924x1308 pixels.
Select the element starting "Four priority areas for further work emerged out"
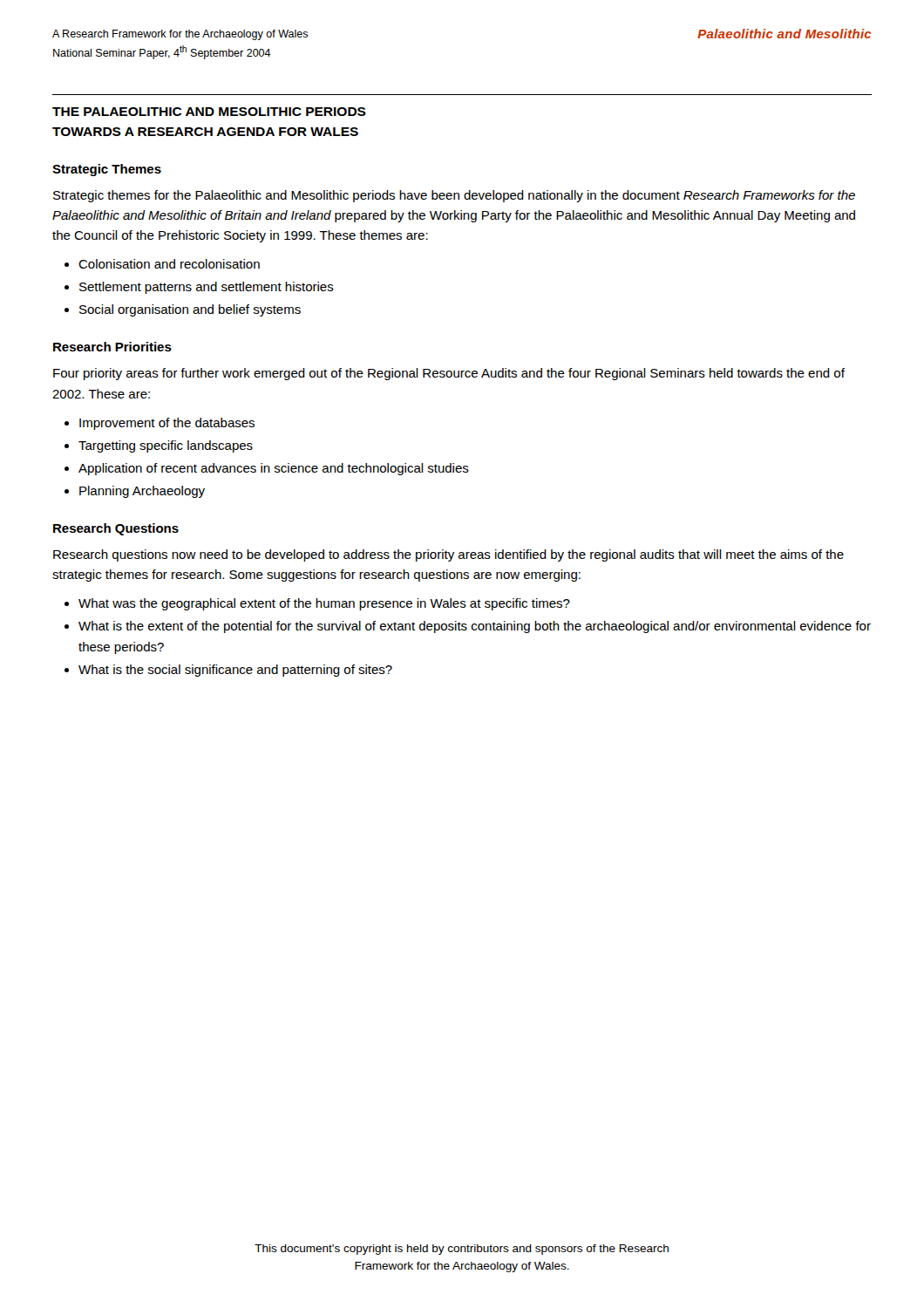point(448,383)
